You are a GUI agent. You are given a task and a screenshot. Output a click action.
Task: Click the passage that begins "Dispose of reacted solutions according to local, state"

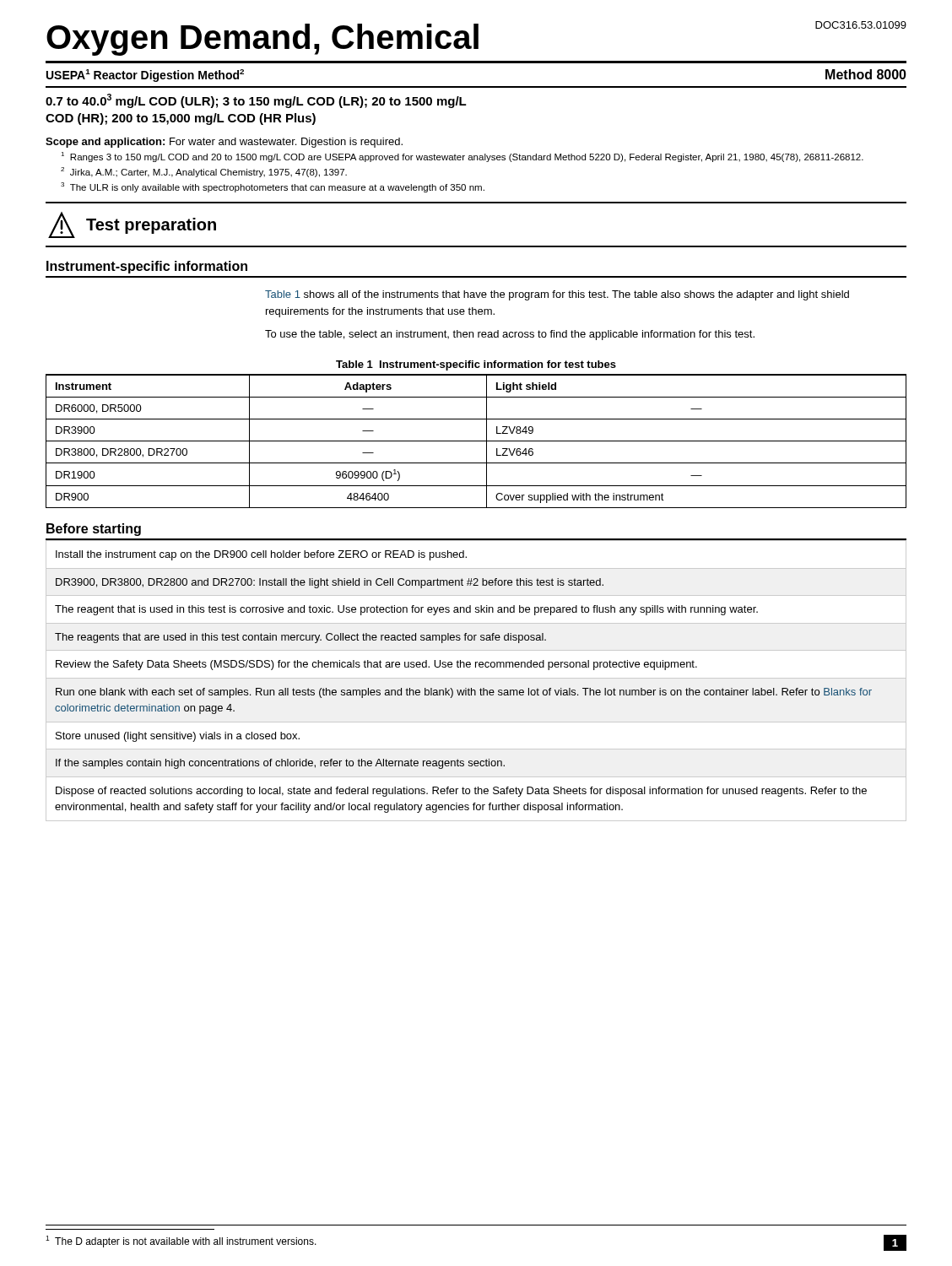pyautogui.click(x=461, y=798)
